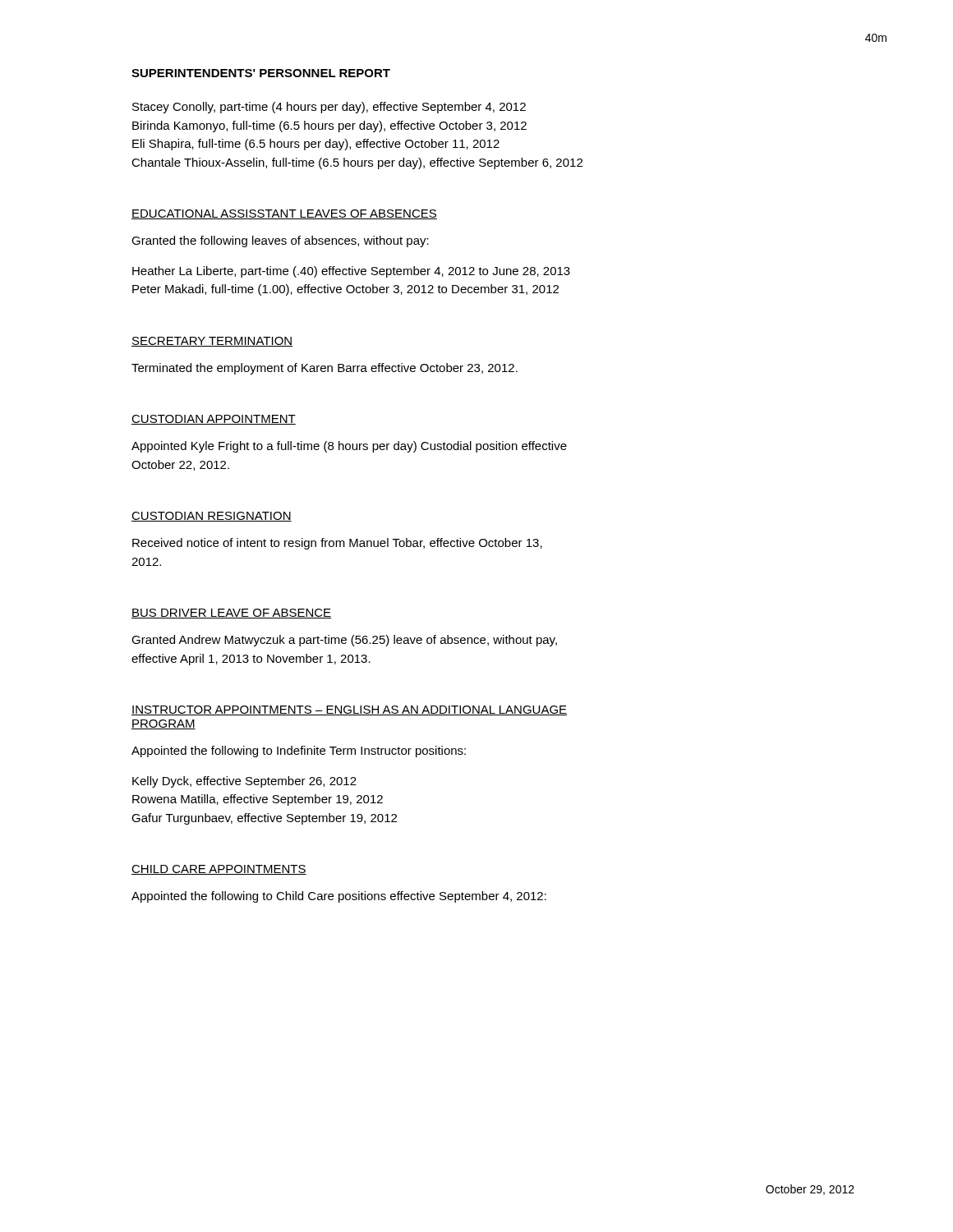The height and width of the screenshot is (1232, 953).
Task: Click on the block starting "BUS DRIVER LEAVE OF ABSENCE"
Action: (x=231, y=612)
